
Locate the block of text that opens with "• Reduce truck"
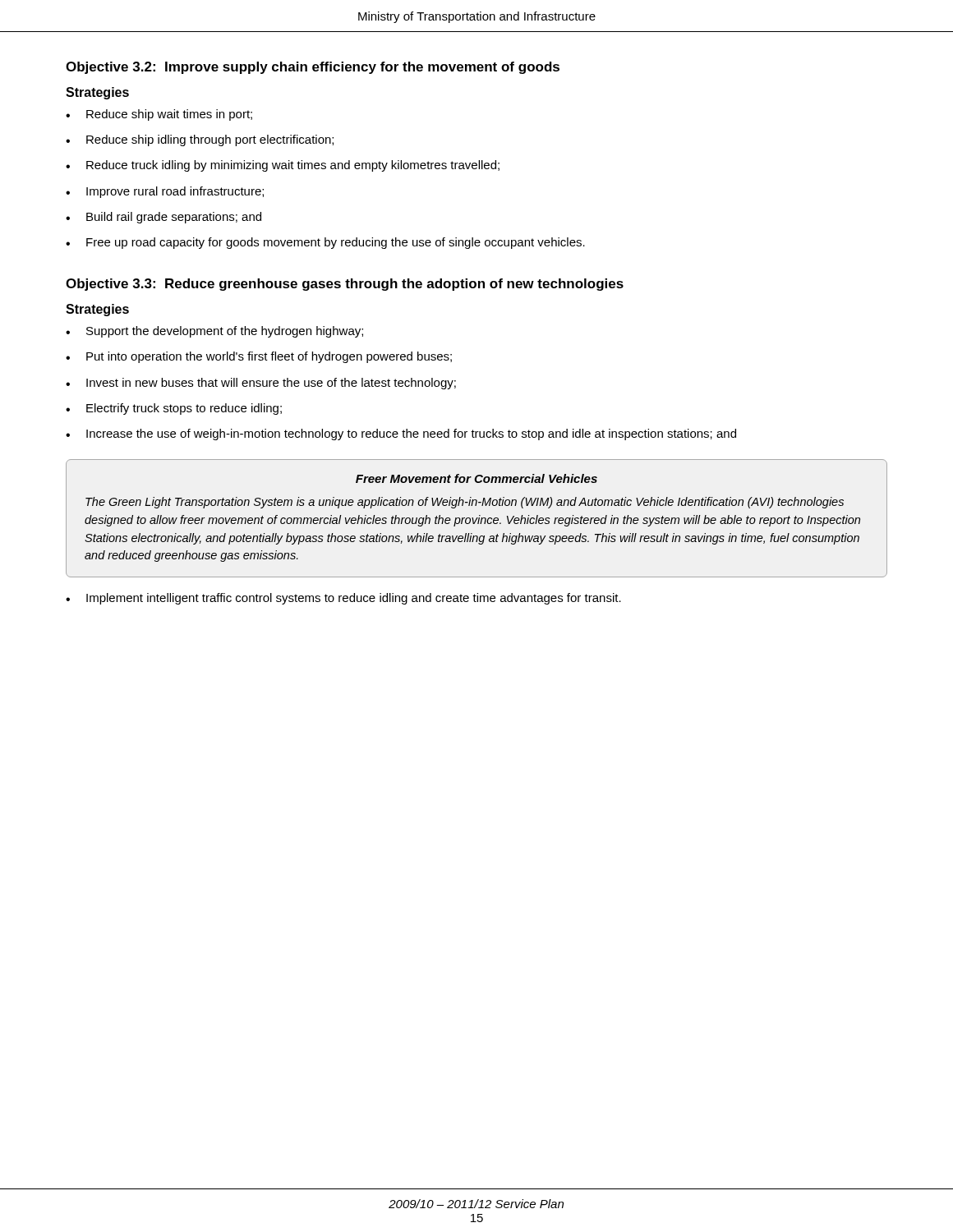click(x=476, y=166)
